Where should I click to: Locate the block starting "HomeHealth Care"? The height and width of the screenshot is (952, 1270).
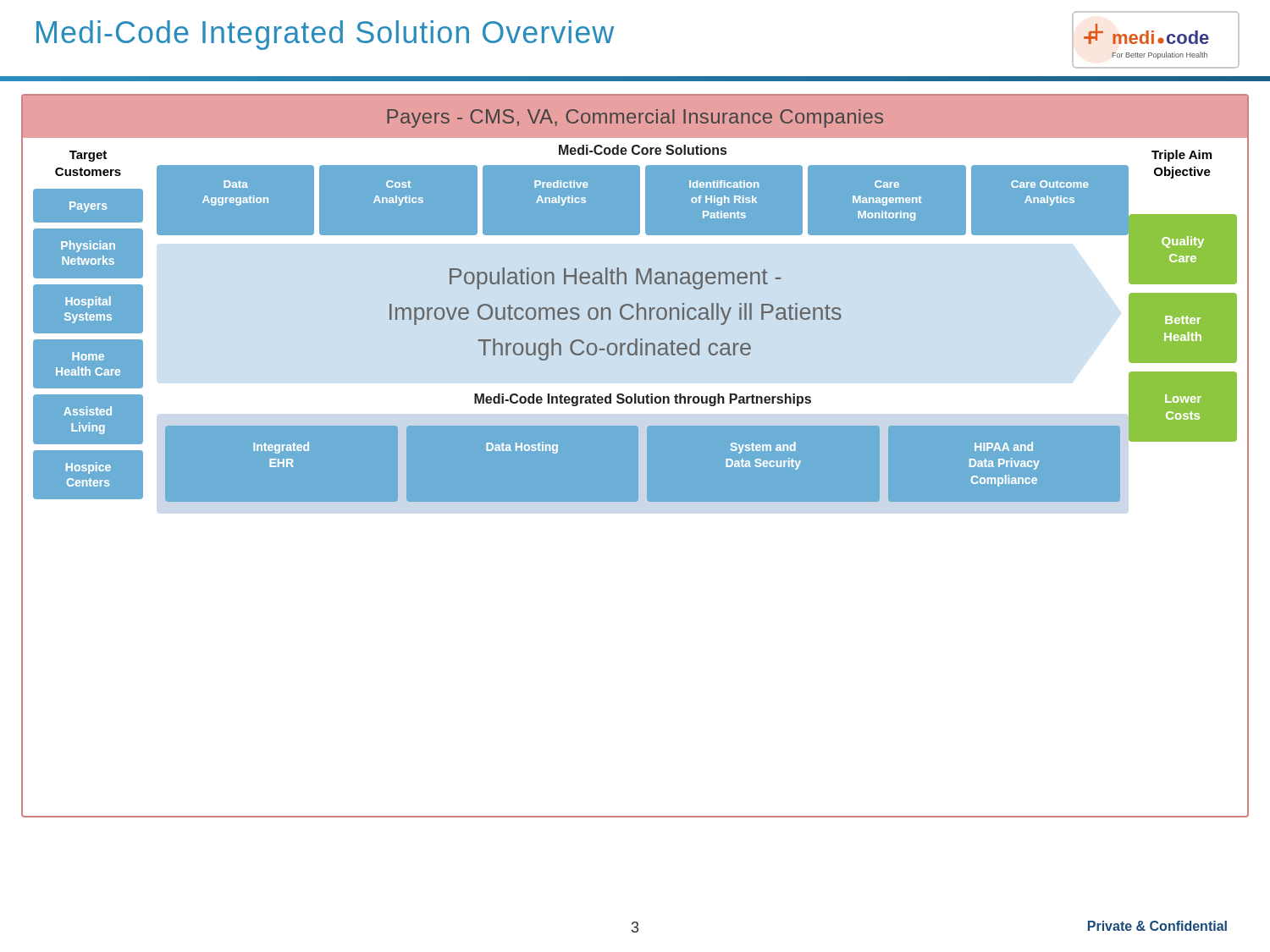click(x=88, y=364)
